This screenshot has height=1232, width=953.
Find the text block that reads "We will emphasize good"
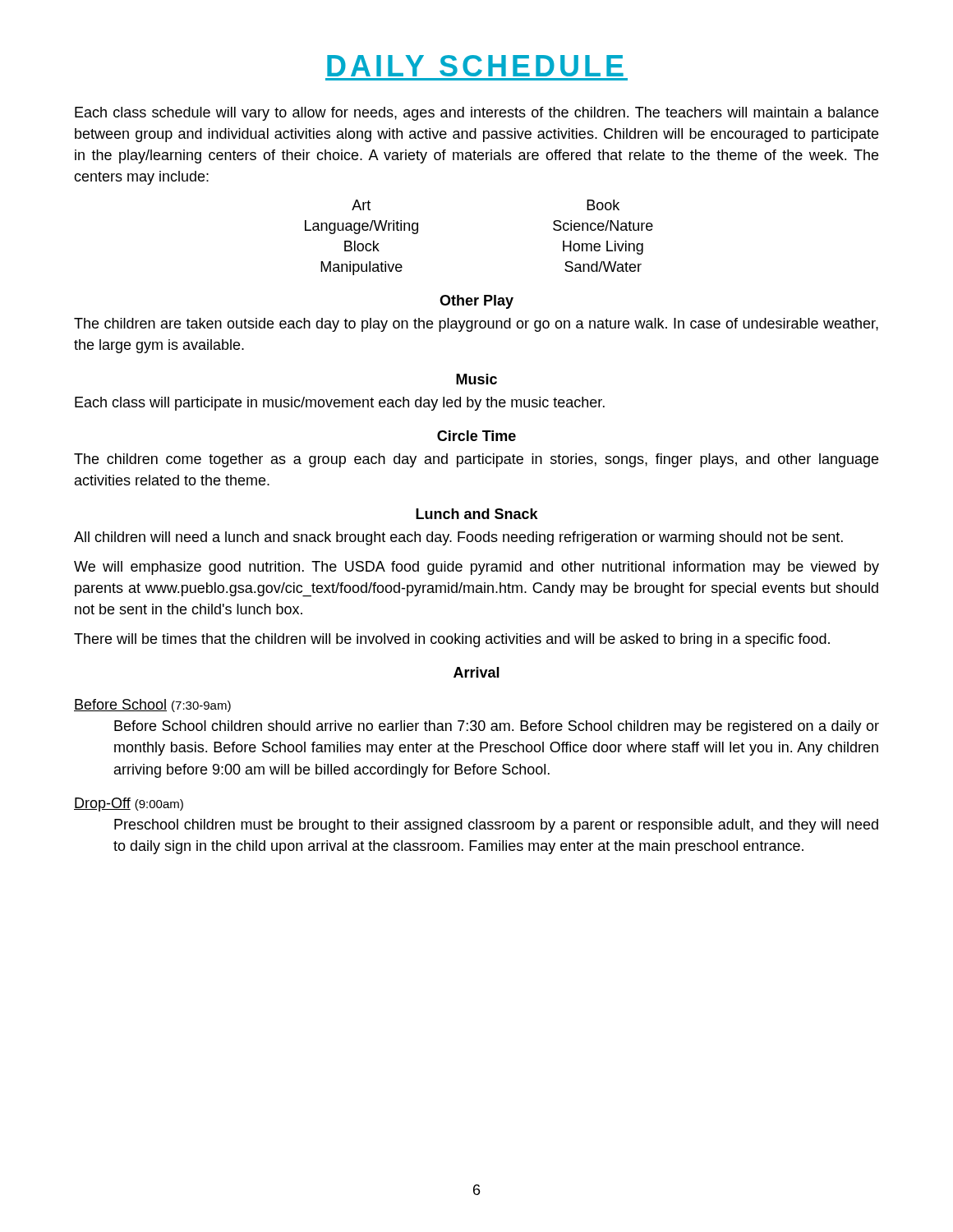coord(476,588)
